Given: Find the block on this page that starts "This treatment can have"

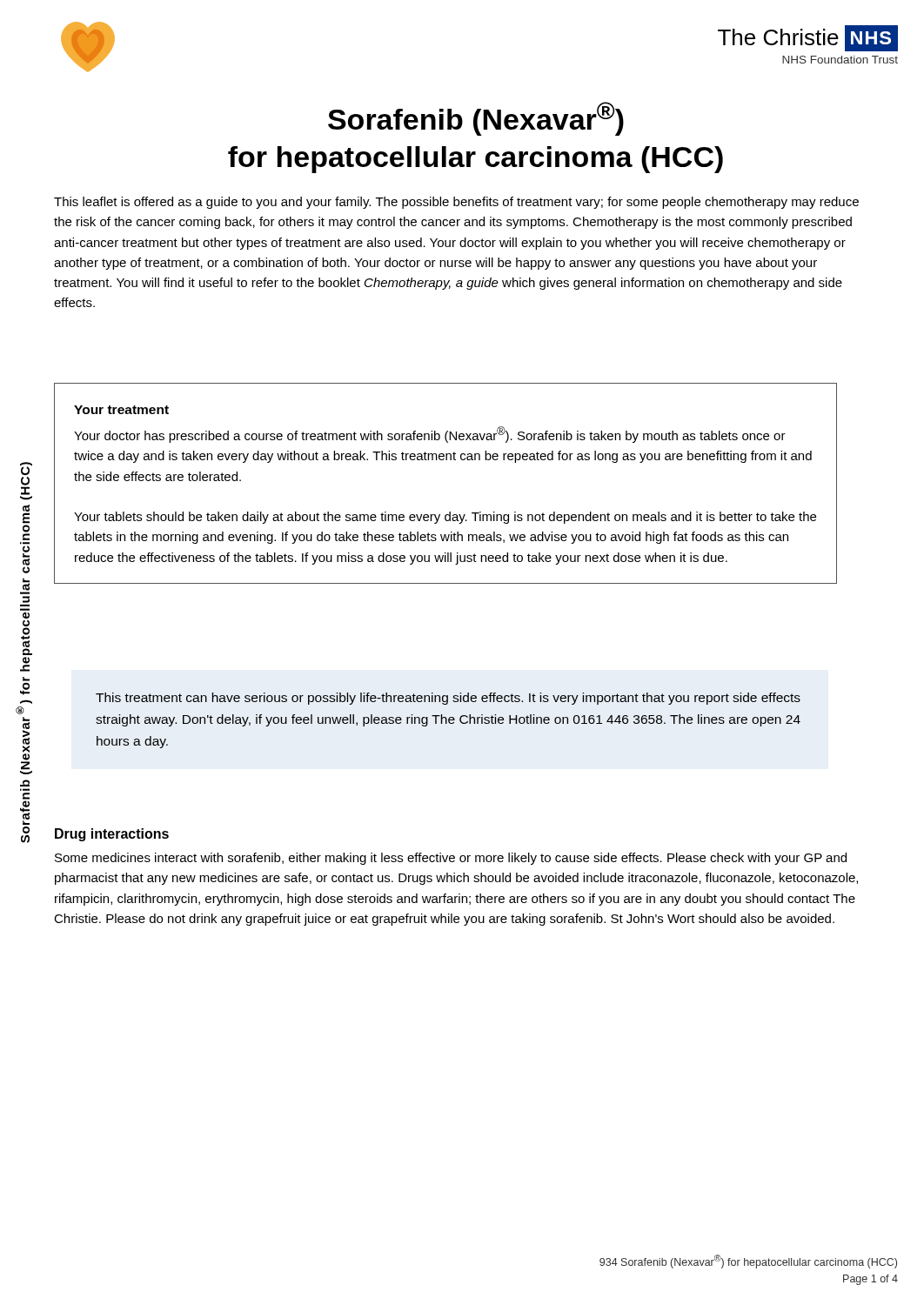Looking at the screenshot, I should pyautogui.click(x=448, y=719).
